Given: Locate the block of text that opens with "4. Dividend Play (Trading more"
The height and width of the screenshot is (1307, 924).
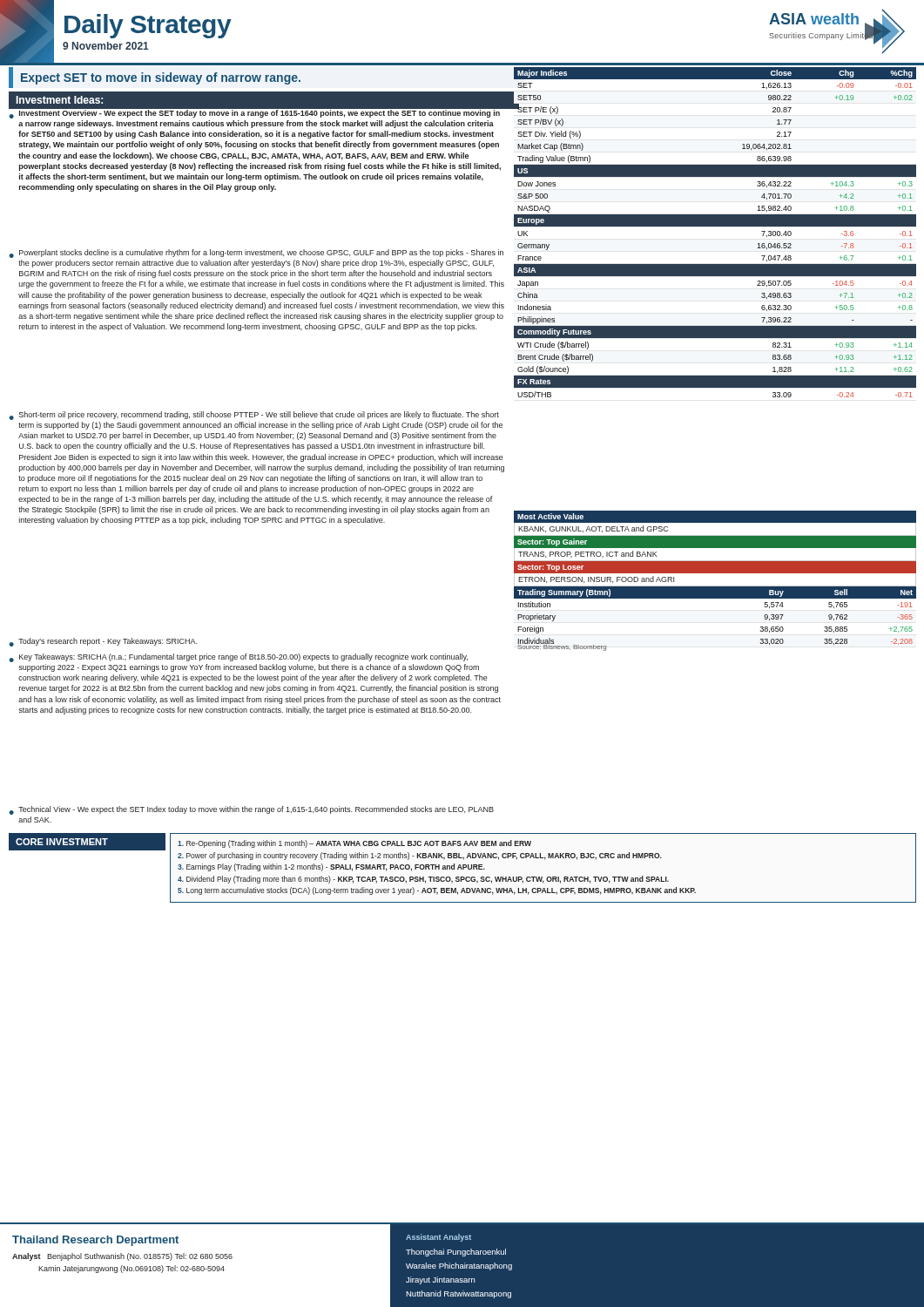Looking at the screenshot, I should pyautogui.click(x=423, y=879).
